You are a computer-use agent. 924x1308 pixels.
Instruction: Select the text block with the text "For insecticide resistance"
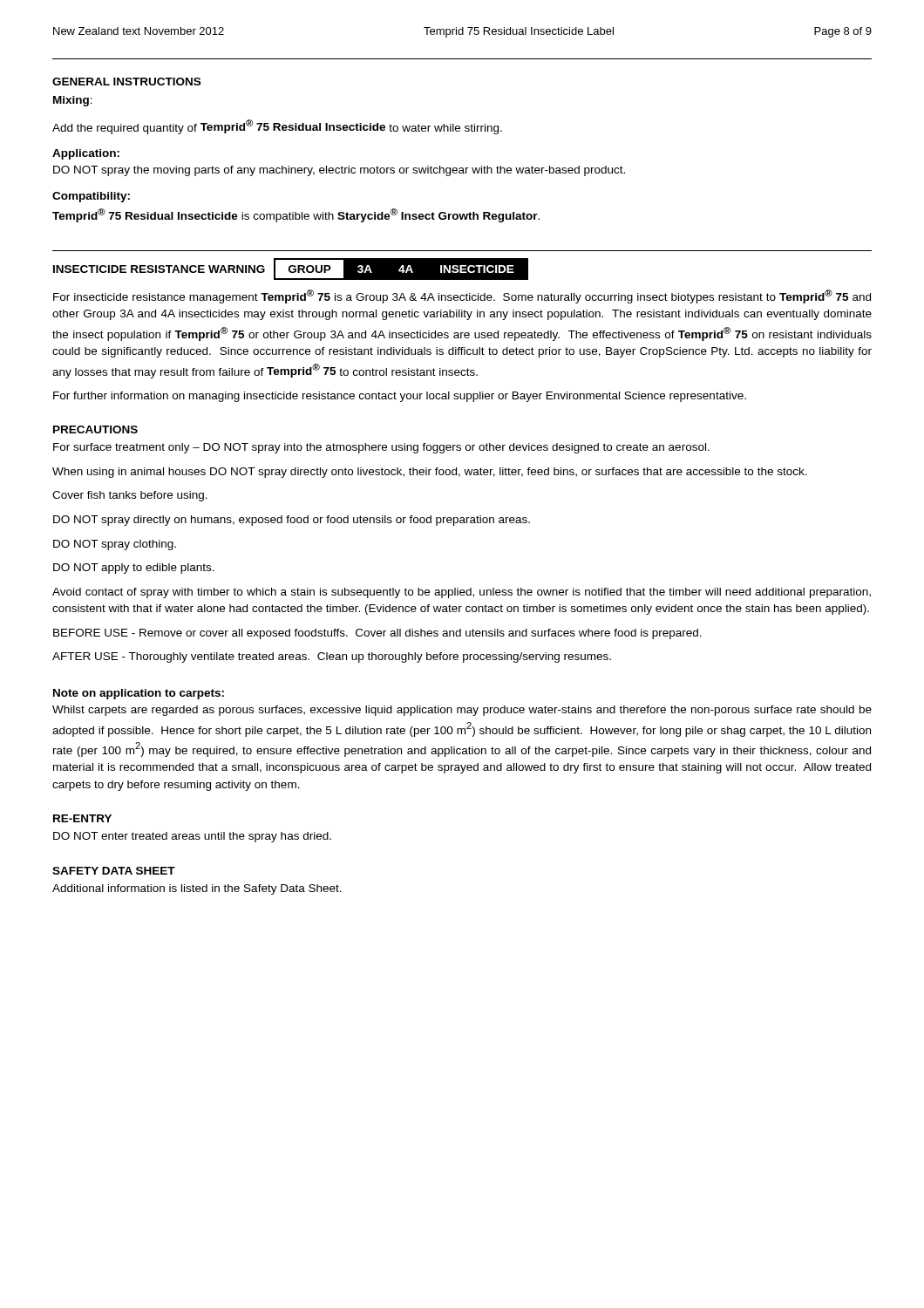pos(462,332)
